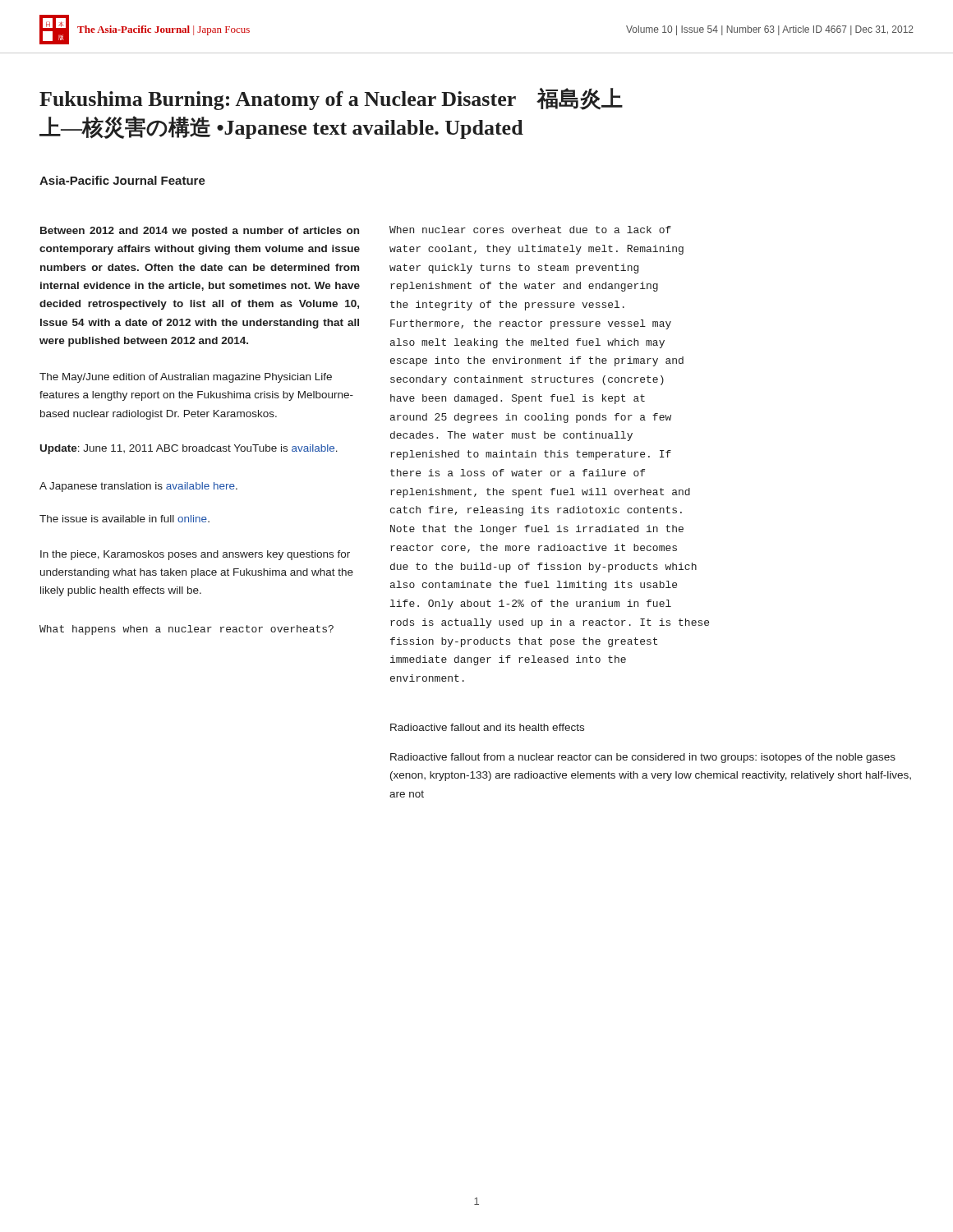Screen dimensions: 1232x953
Task: Point to the passage starting "A Japanese translation is available here."
Action: [139, 486]
